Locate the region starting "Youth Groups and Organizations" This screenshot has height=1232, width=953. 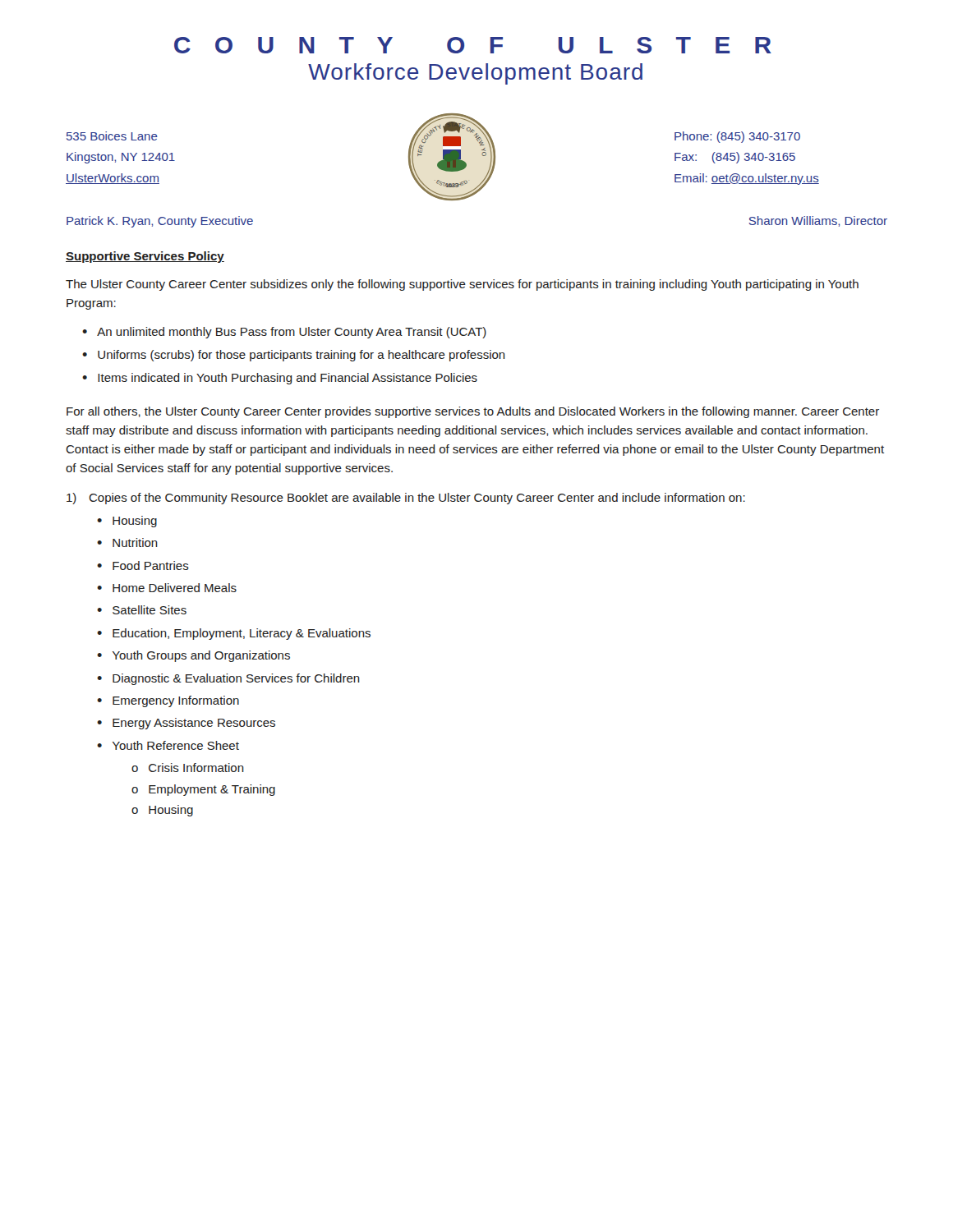[201, 655]
